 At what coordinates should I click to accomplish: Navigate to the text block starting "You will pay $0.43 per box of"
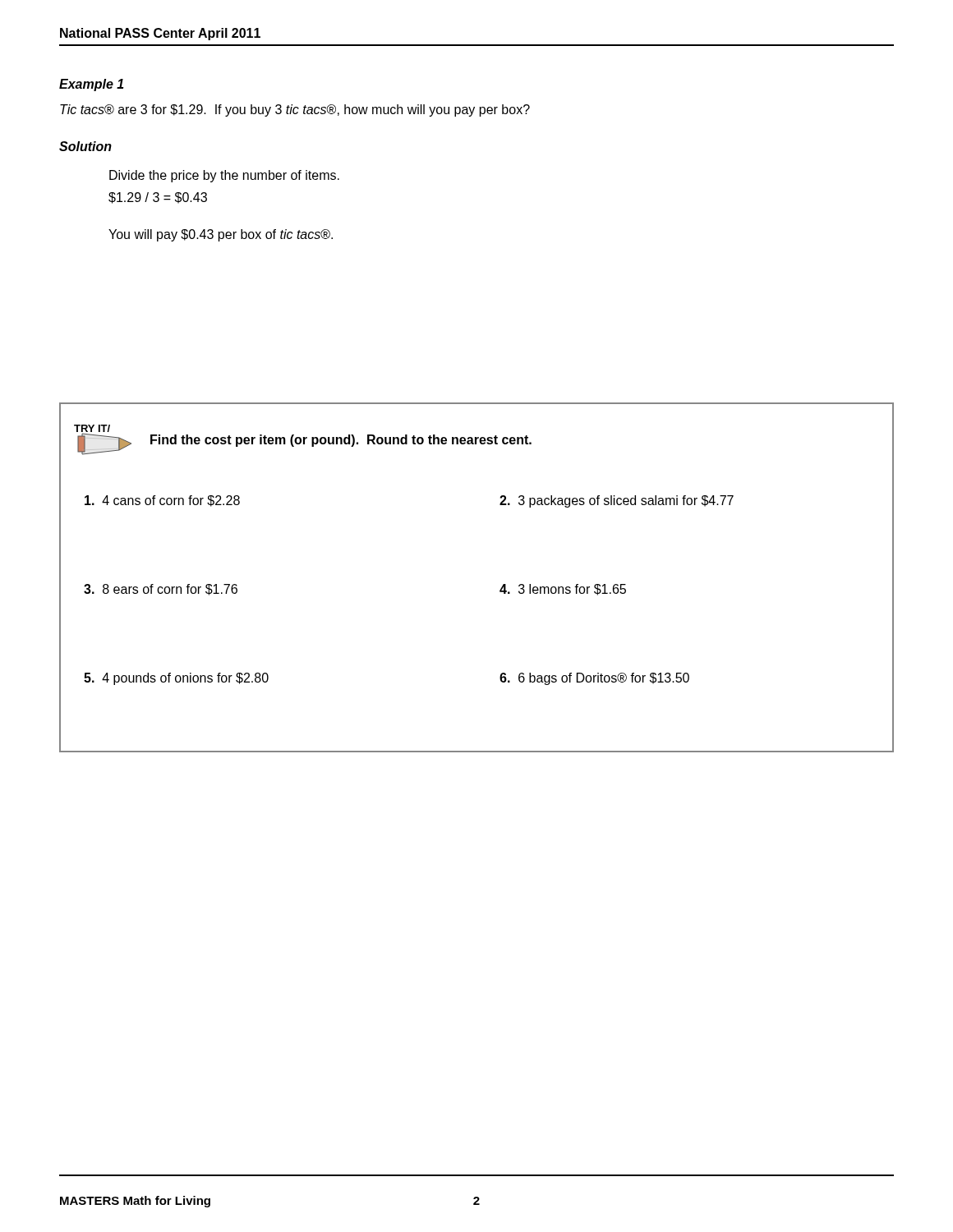click(221, 235)
